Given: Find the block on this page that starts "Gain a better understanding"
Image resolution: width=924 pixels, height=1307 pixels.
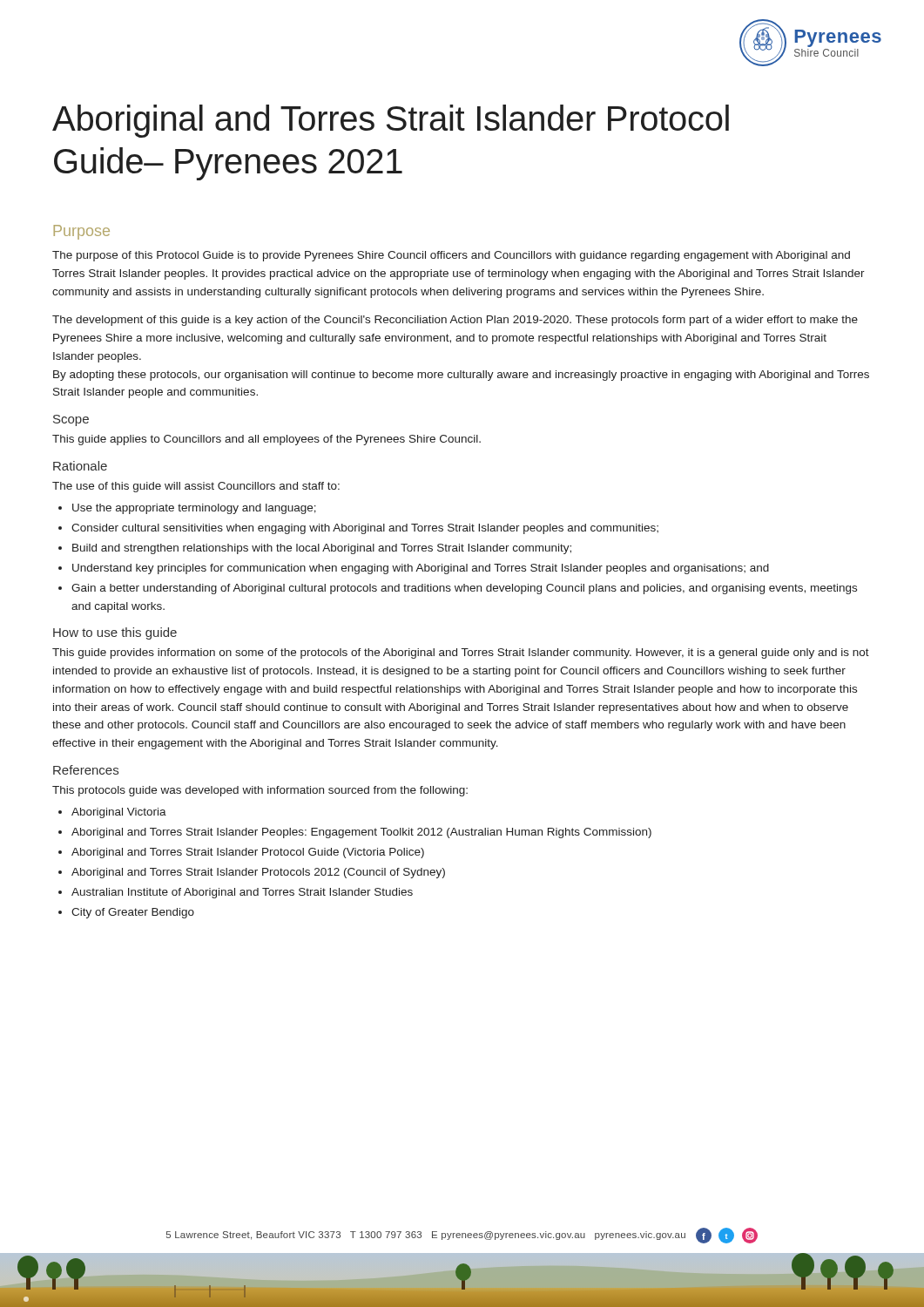Looking at the screenshot, I should pyautogui.click(x=465, y=597).
